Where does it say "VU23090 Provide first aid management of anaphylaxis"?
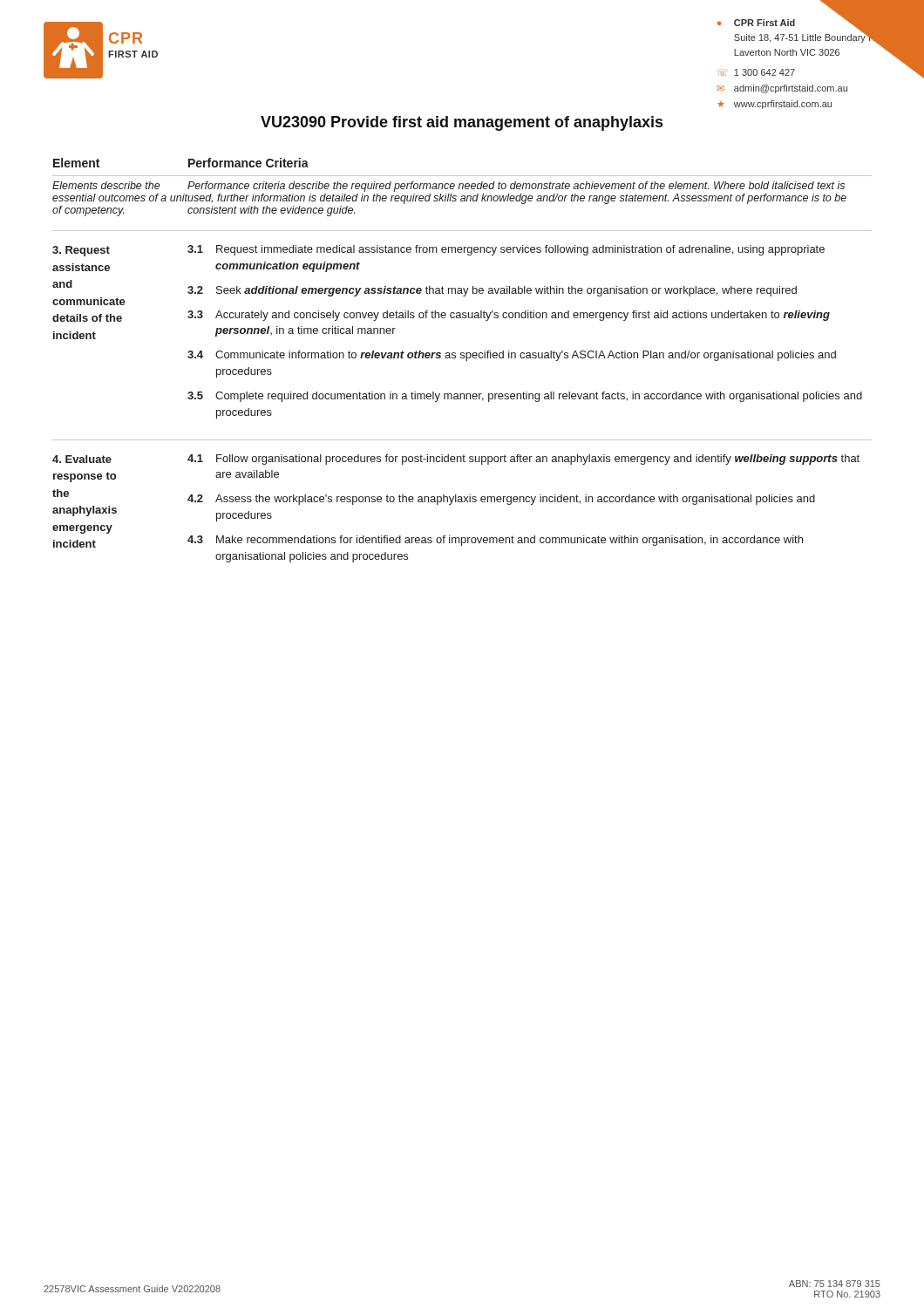 pos(462,122)
